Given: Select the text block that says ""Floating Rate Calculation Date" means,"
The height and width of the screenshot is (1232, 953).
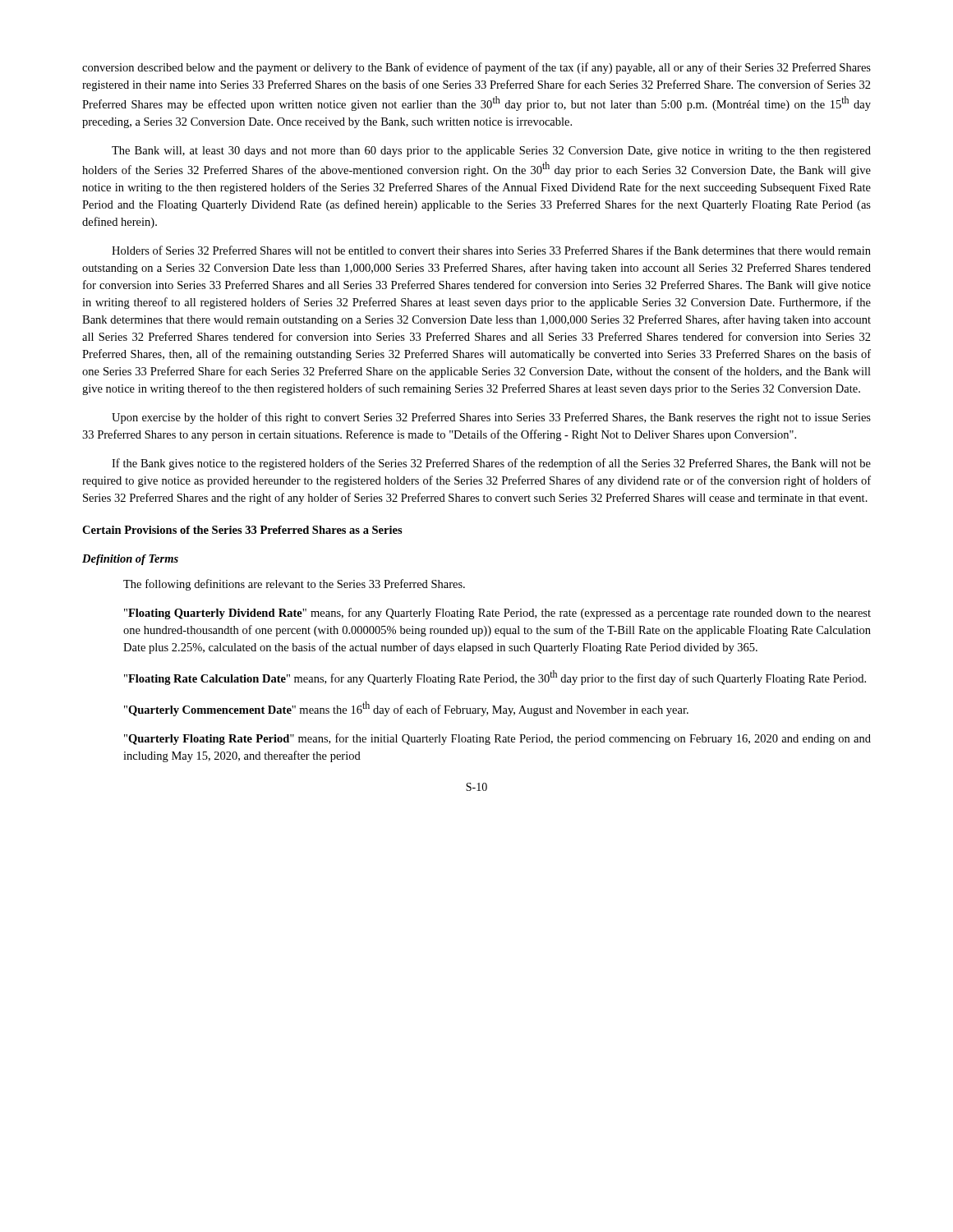Looking at the screenshot, I should click(495, 677).
